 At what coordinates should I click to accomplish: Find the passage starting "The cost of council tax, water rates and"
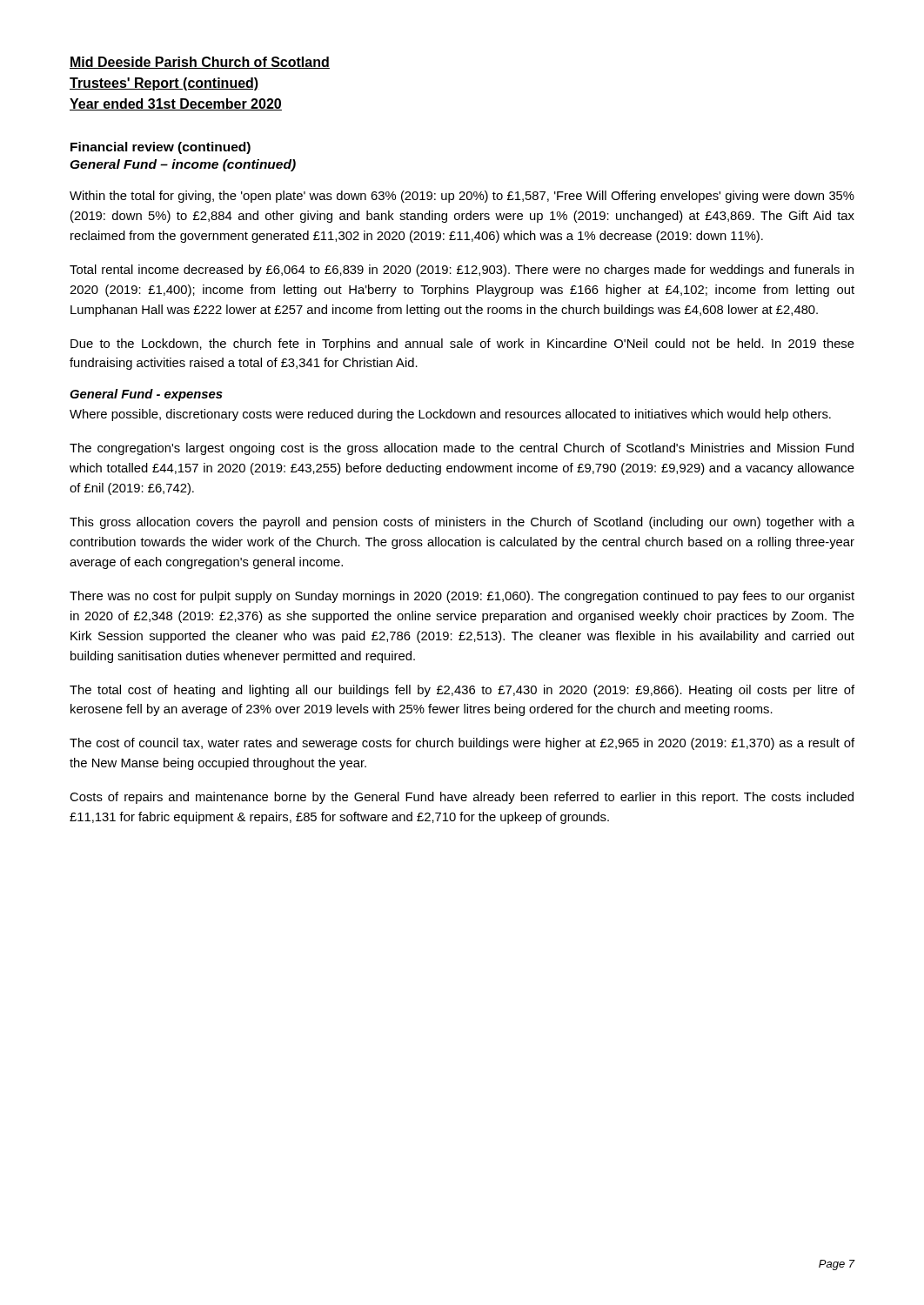click(x=462, y=753)
